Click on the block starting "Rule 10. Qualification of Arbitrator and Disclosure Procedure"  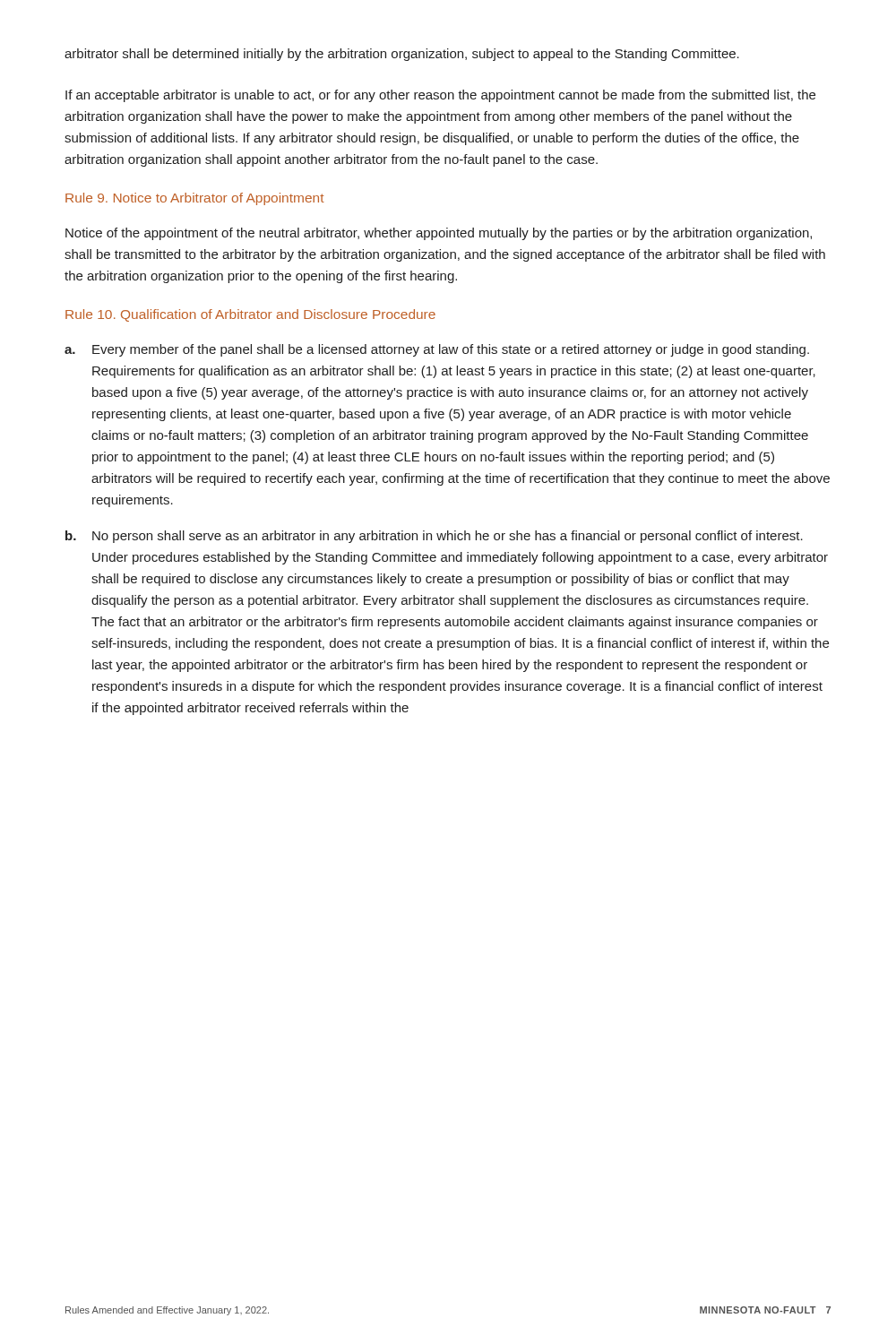click(x=250, y=314)
